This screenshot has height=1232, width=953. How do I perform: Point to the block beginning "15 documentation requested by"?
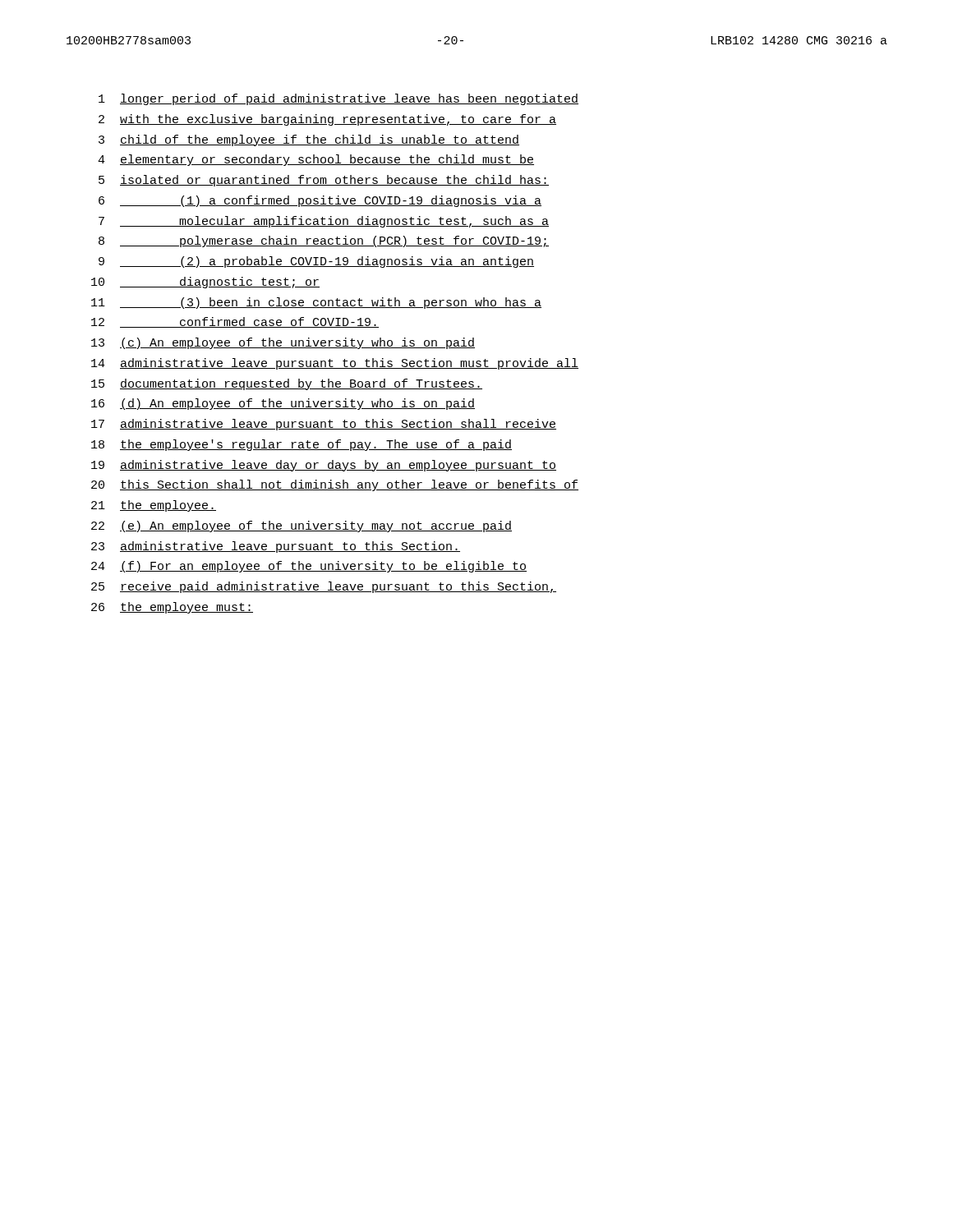(476, 385)
